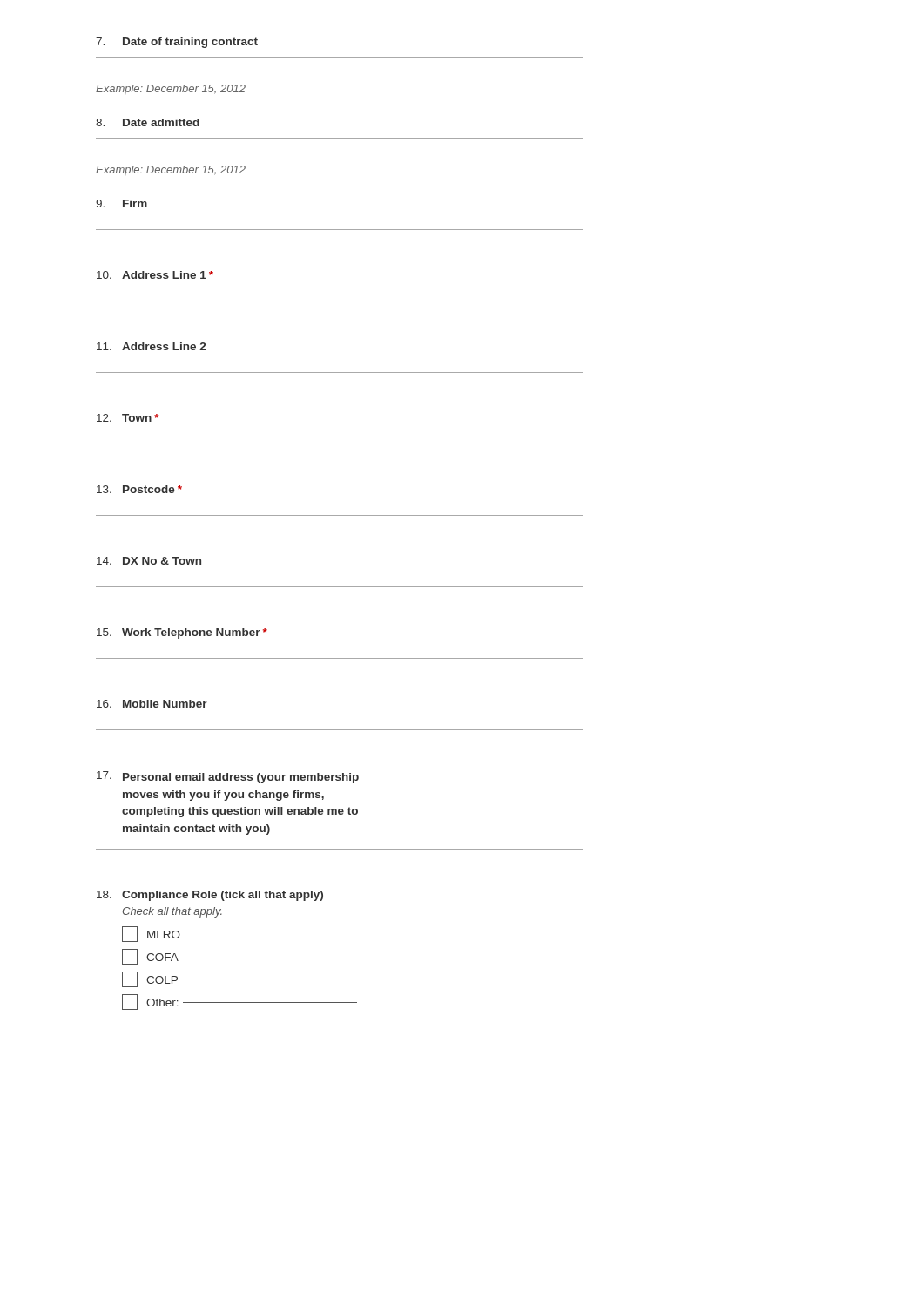
Task: Where does it say "8.Date admitted Example: December 15, 2012"?
Action: point(340,146)
